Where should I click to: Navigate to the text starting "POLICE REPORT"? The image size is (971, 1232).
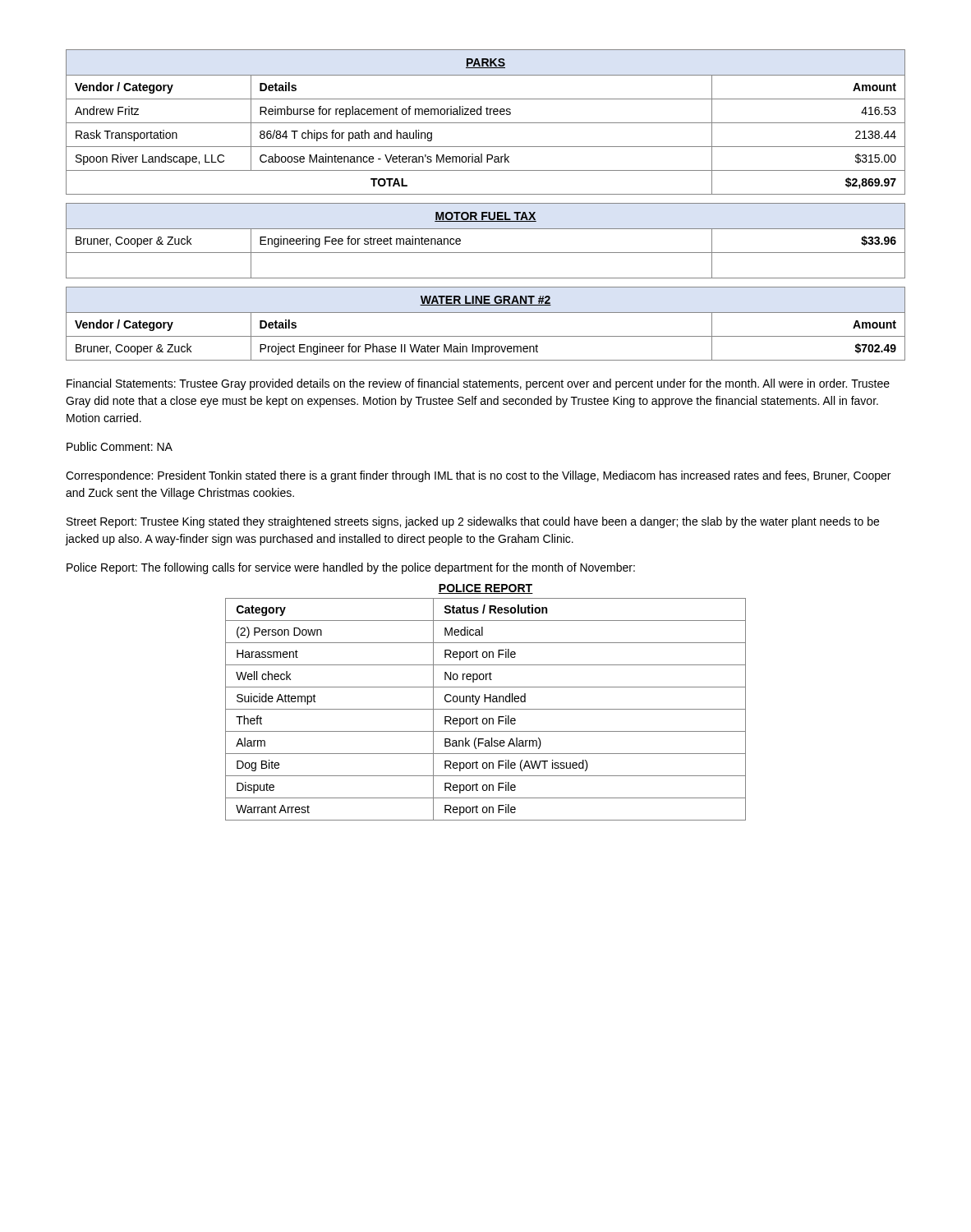pos(486,588)
